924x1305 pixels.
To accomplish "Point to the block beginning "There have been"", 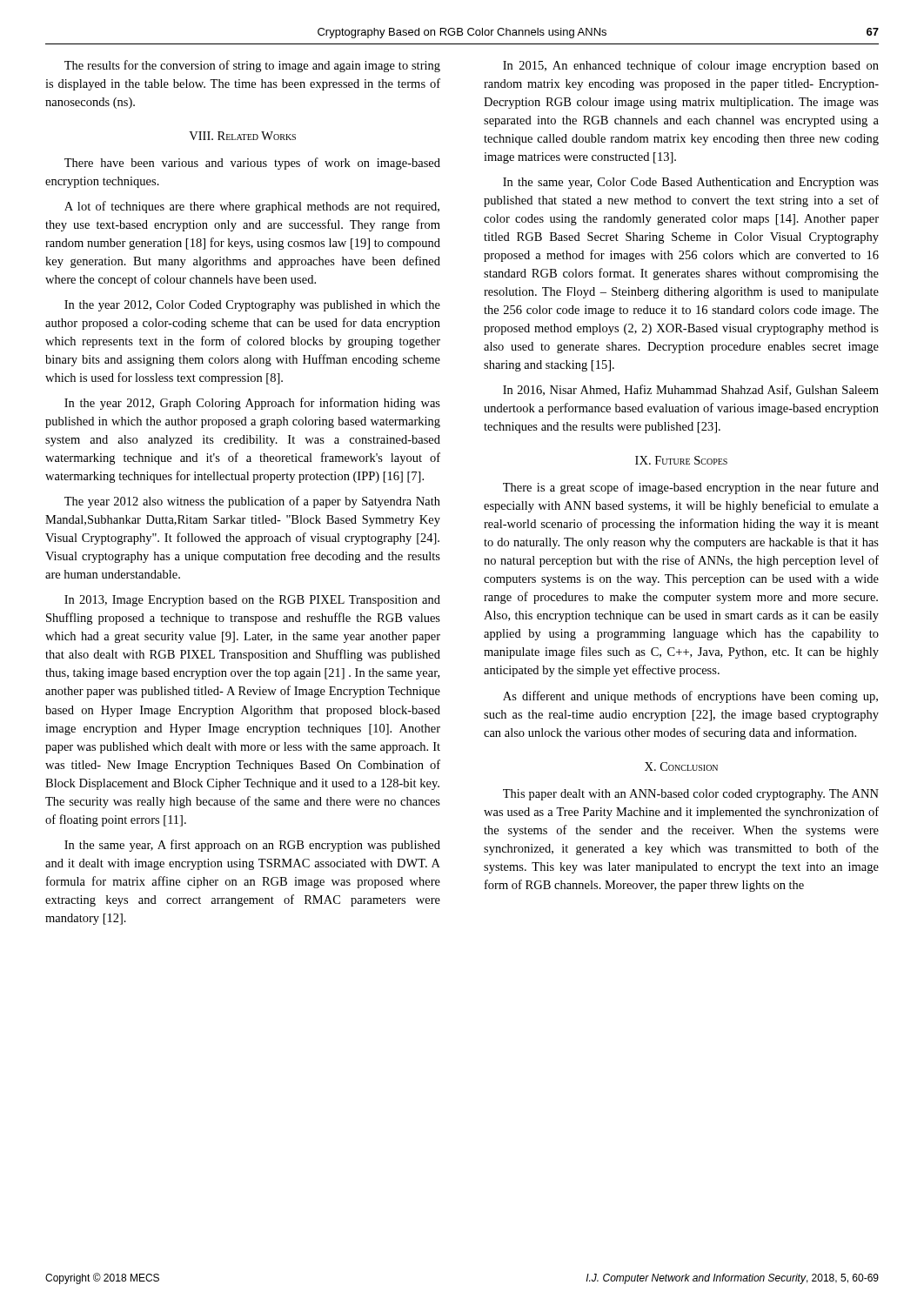I will coord(243,172).
